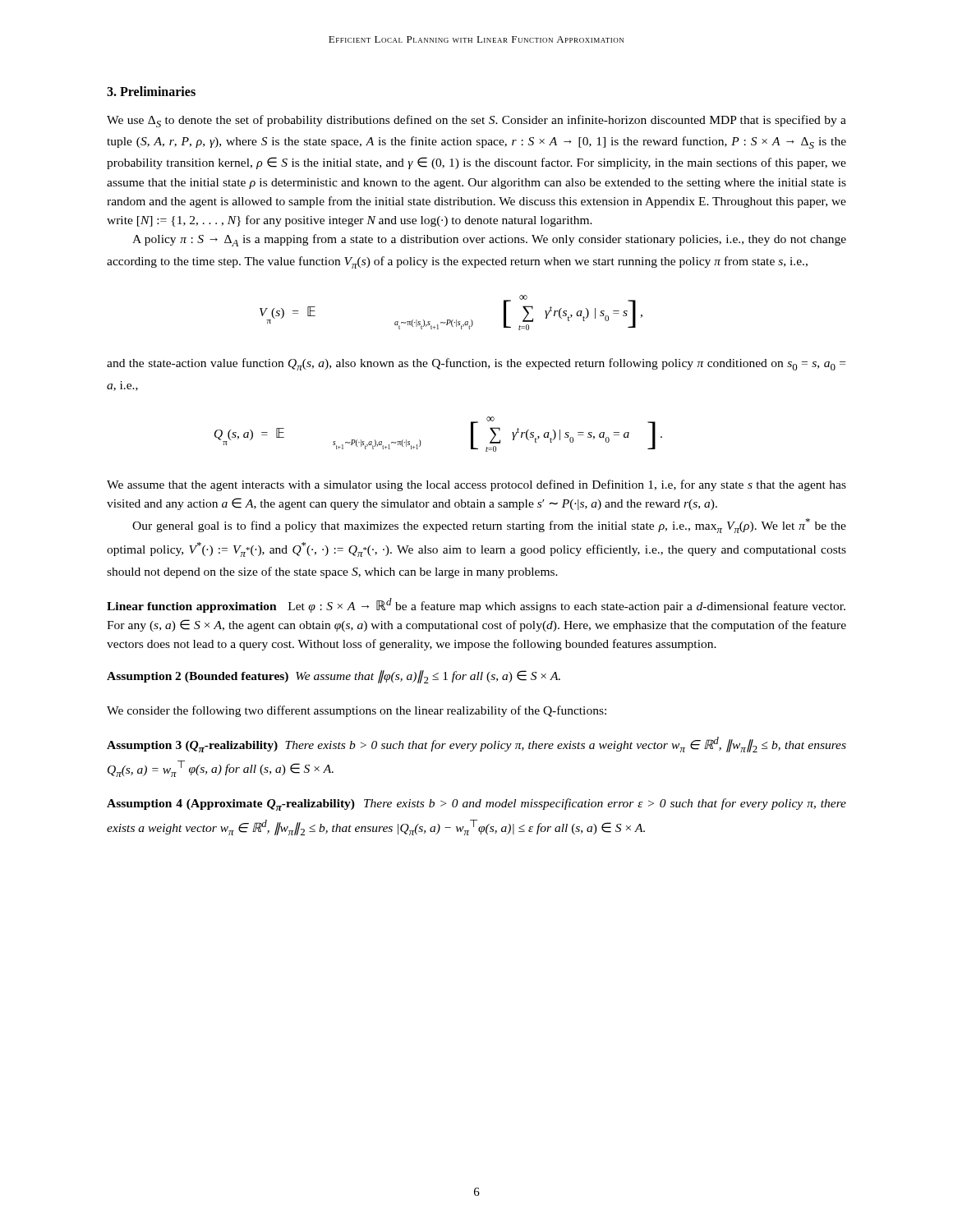Locate the block of text that opens with "Assumption 3 (Qπ-realizability) There exists b"
The height and width of the screenshot is (1232, 953).
click(x=476, y=757)
